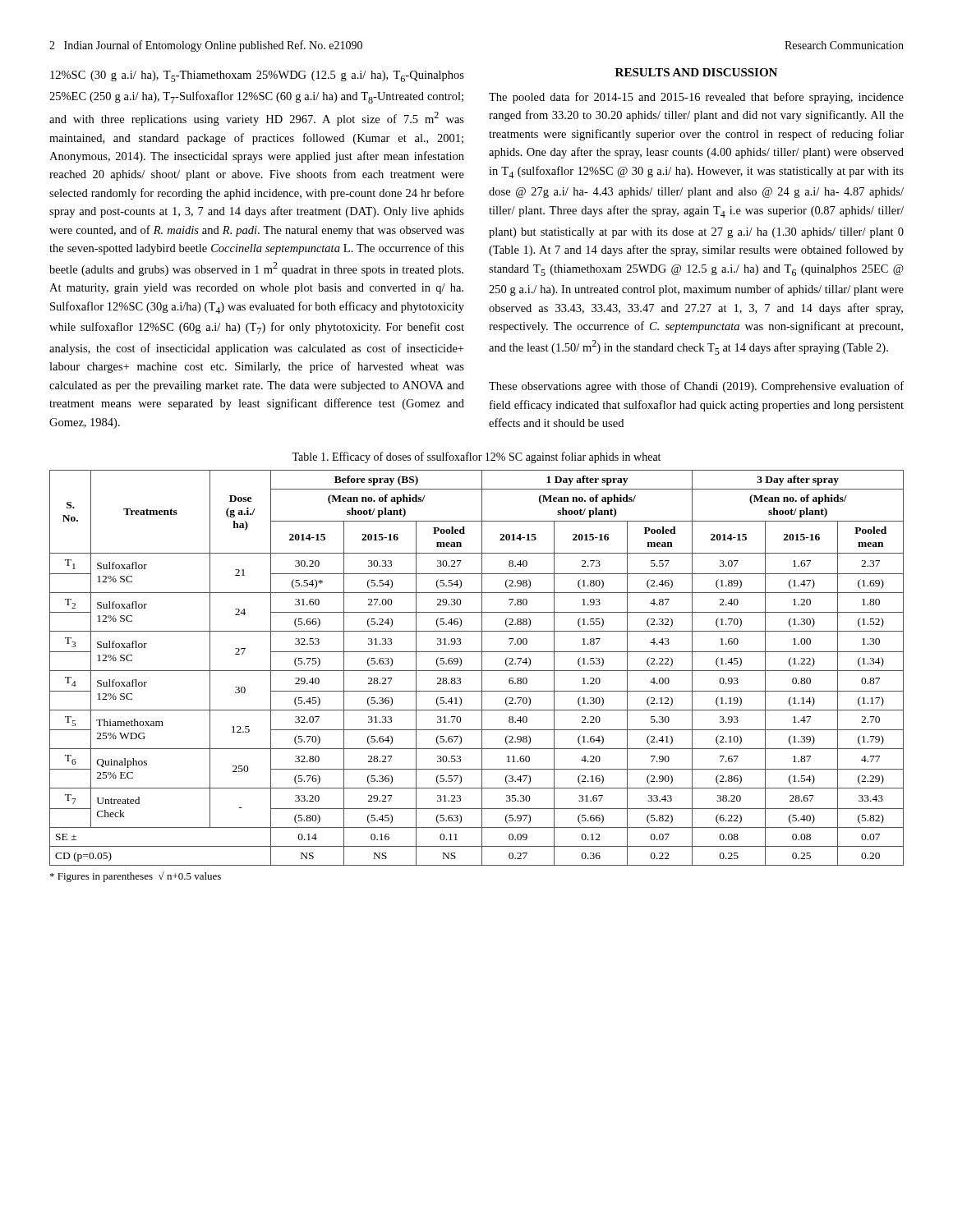Point to the block beginning "12%SC (30 g a.i/ ha), T5-Thiamethoxam 25%WDG"
Screen dimensions: 1232x953
[x=257, y=248]
